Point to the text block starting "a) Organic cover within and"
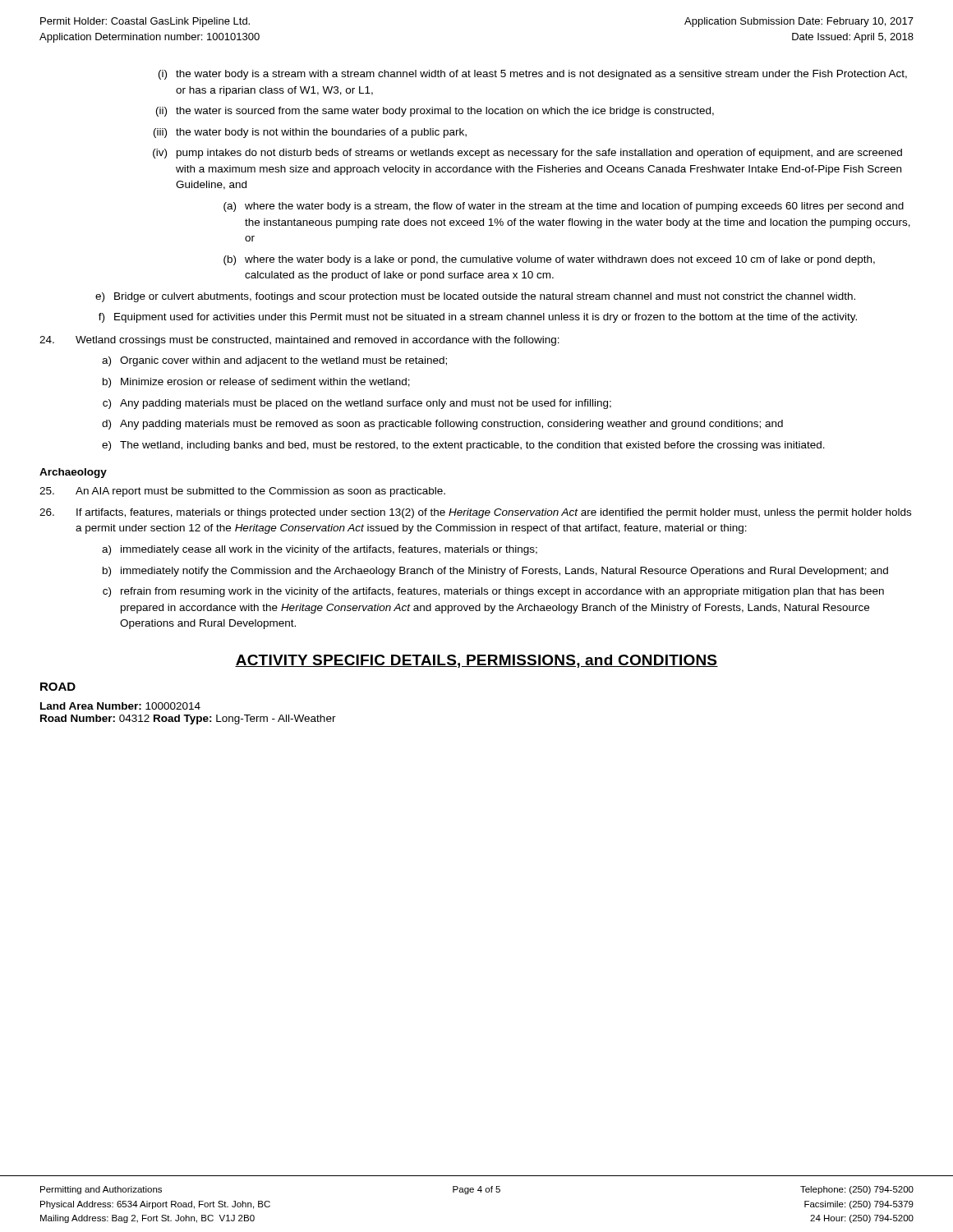 (274, 361)
